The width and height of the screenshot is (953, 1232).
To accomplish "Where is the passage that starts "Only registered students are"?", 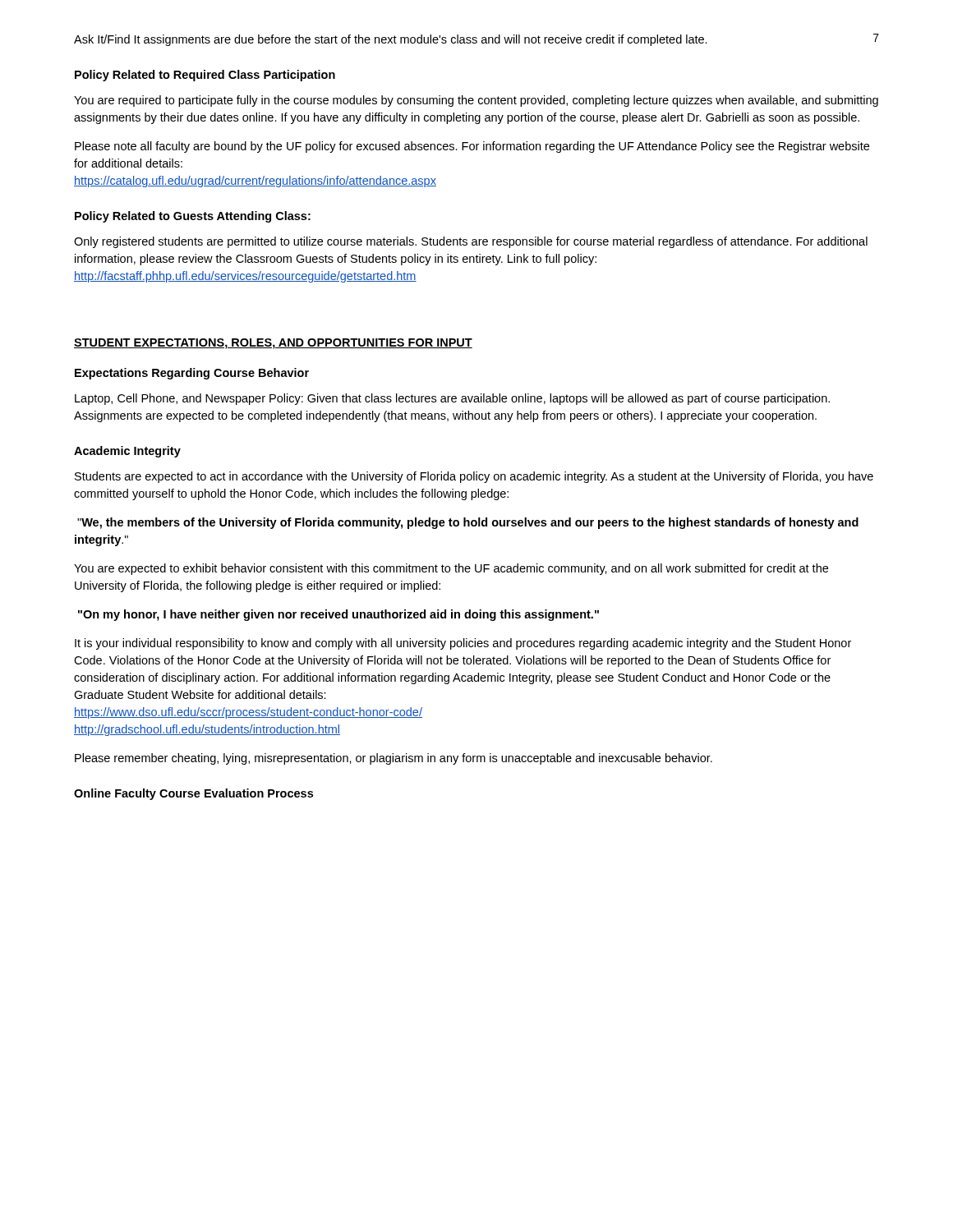I will click(471, 259).
